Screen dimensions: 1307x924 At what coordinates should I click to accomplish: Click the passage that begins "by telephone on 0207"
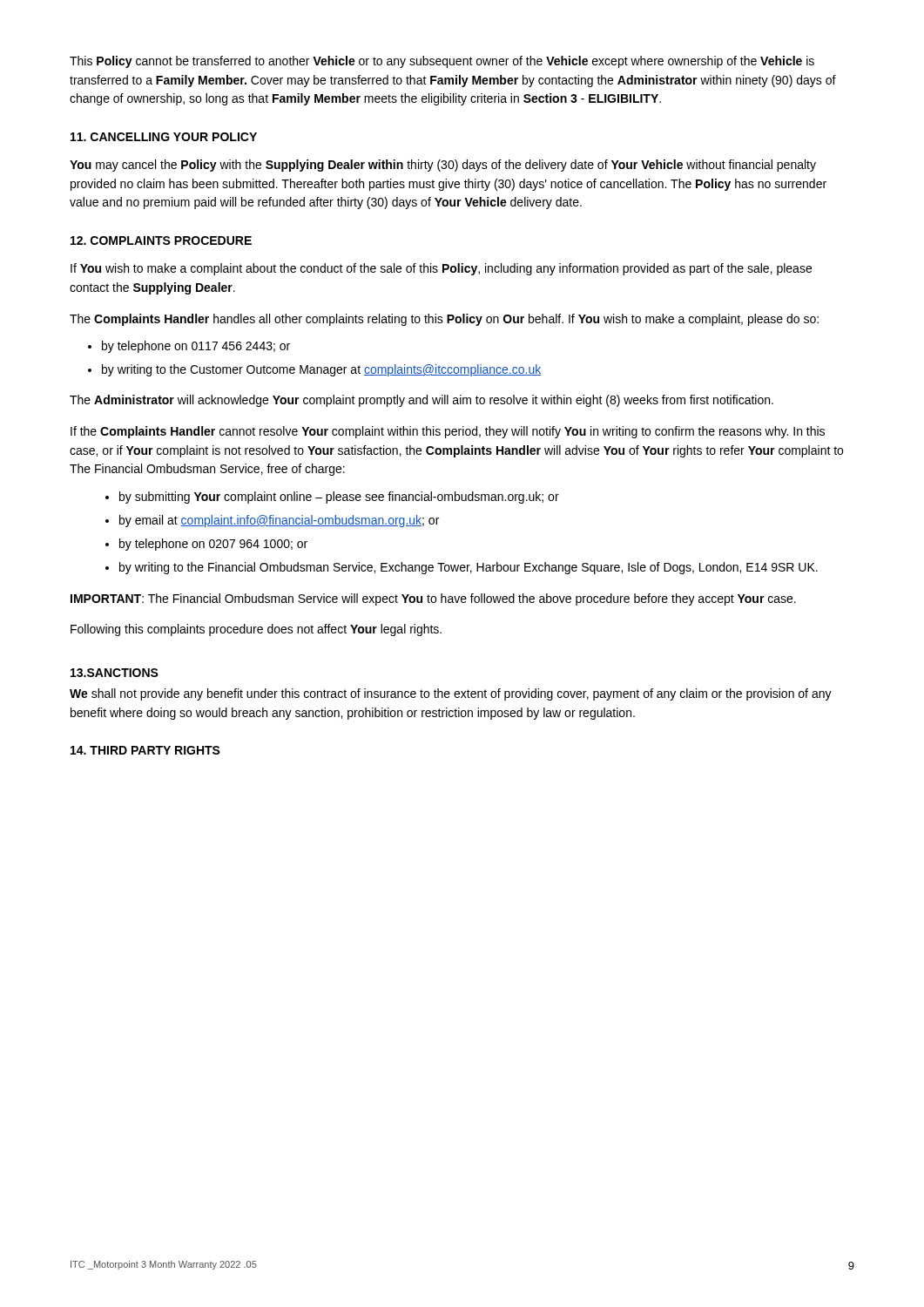point(213,544)
